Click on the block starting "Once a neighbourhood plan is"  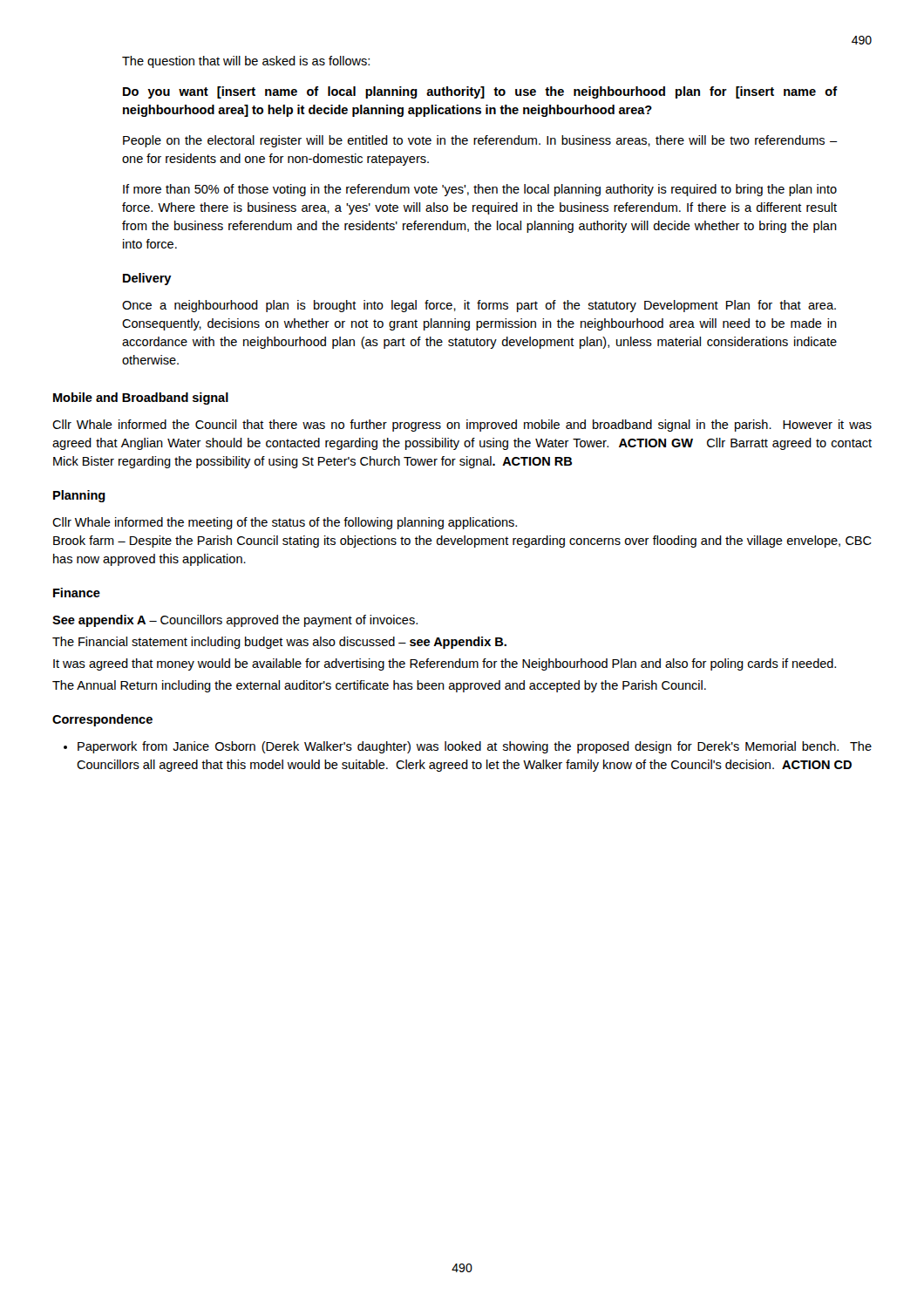[479, 333]
